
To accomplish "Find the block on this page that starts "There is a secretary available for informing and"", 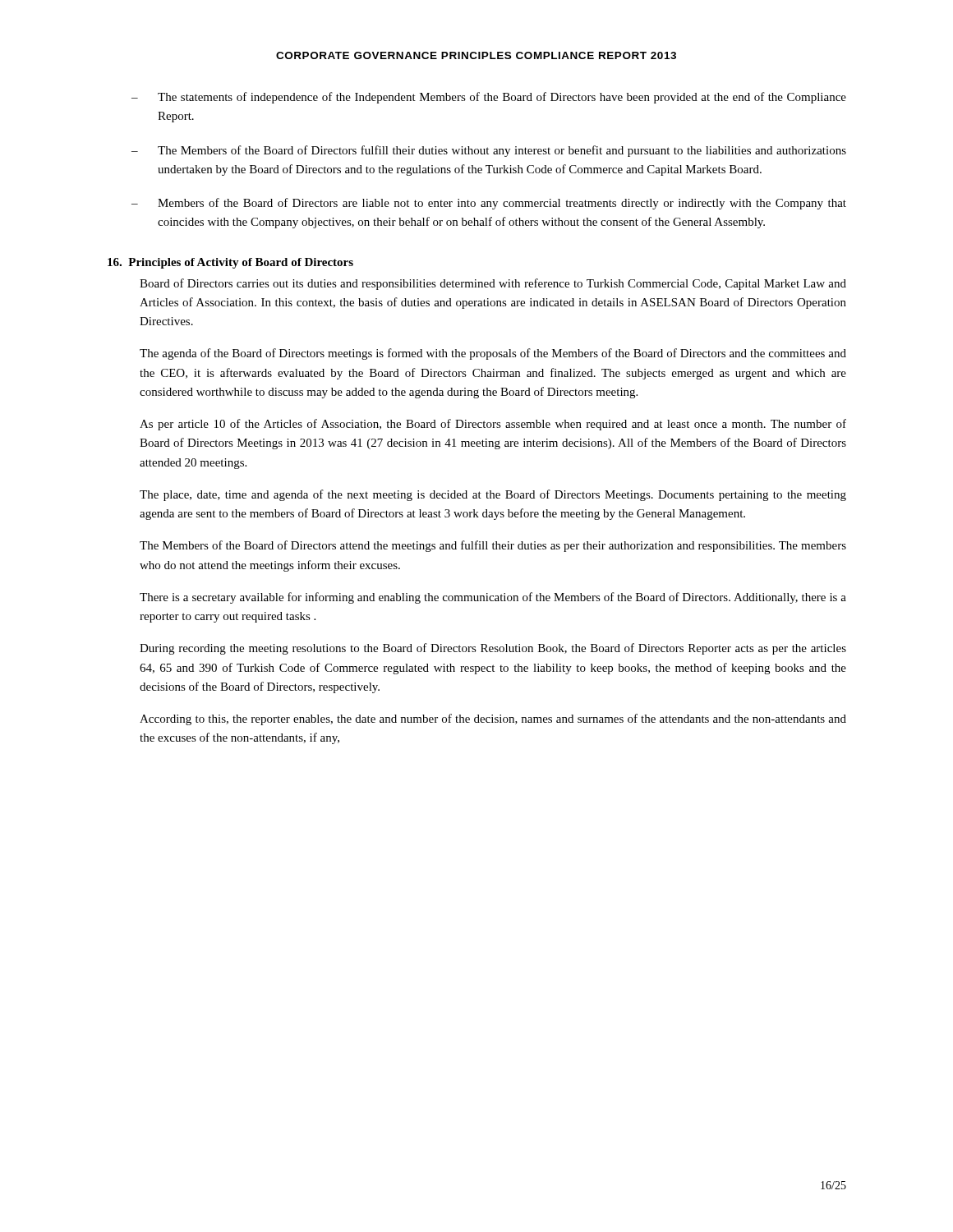I will tap(493, 606).
